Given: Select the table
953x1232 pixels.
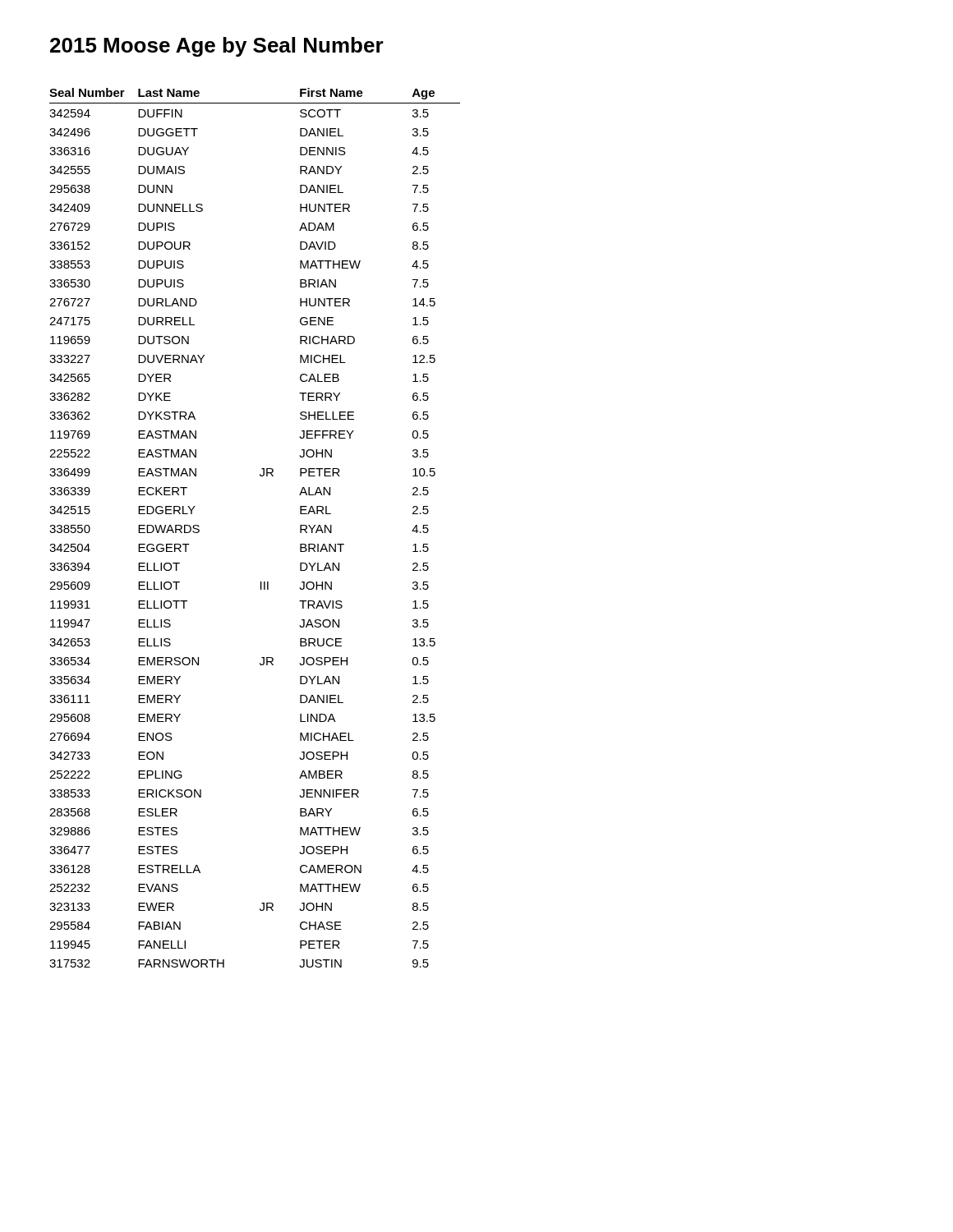Looking at the screenshot, I should click(255, 527).
